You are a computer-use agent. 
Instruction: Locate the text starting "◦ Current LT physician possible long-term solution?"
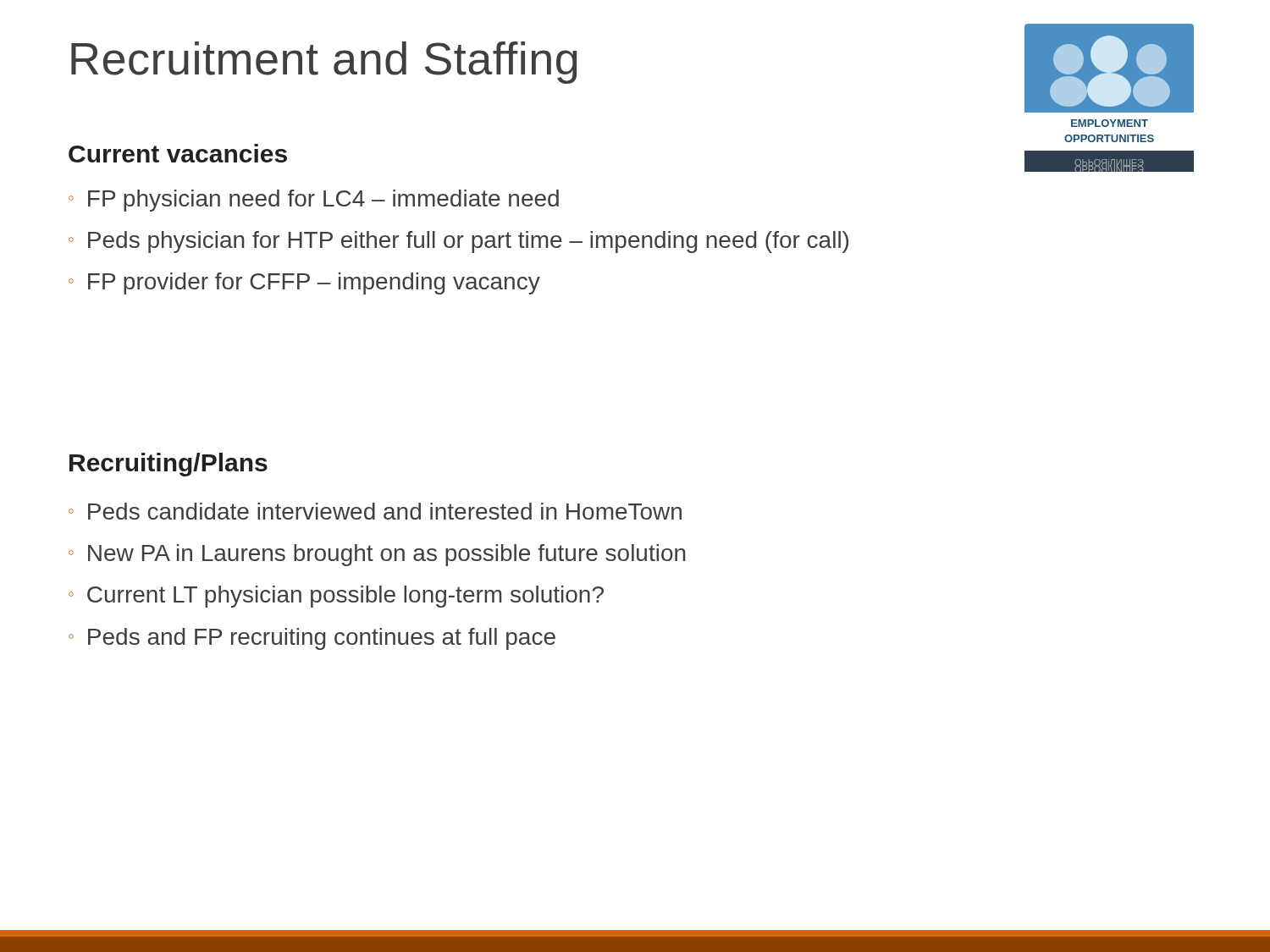[x=336, y=595]
